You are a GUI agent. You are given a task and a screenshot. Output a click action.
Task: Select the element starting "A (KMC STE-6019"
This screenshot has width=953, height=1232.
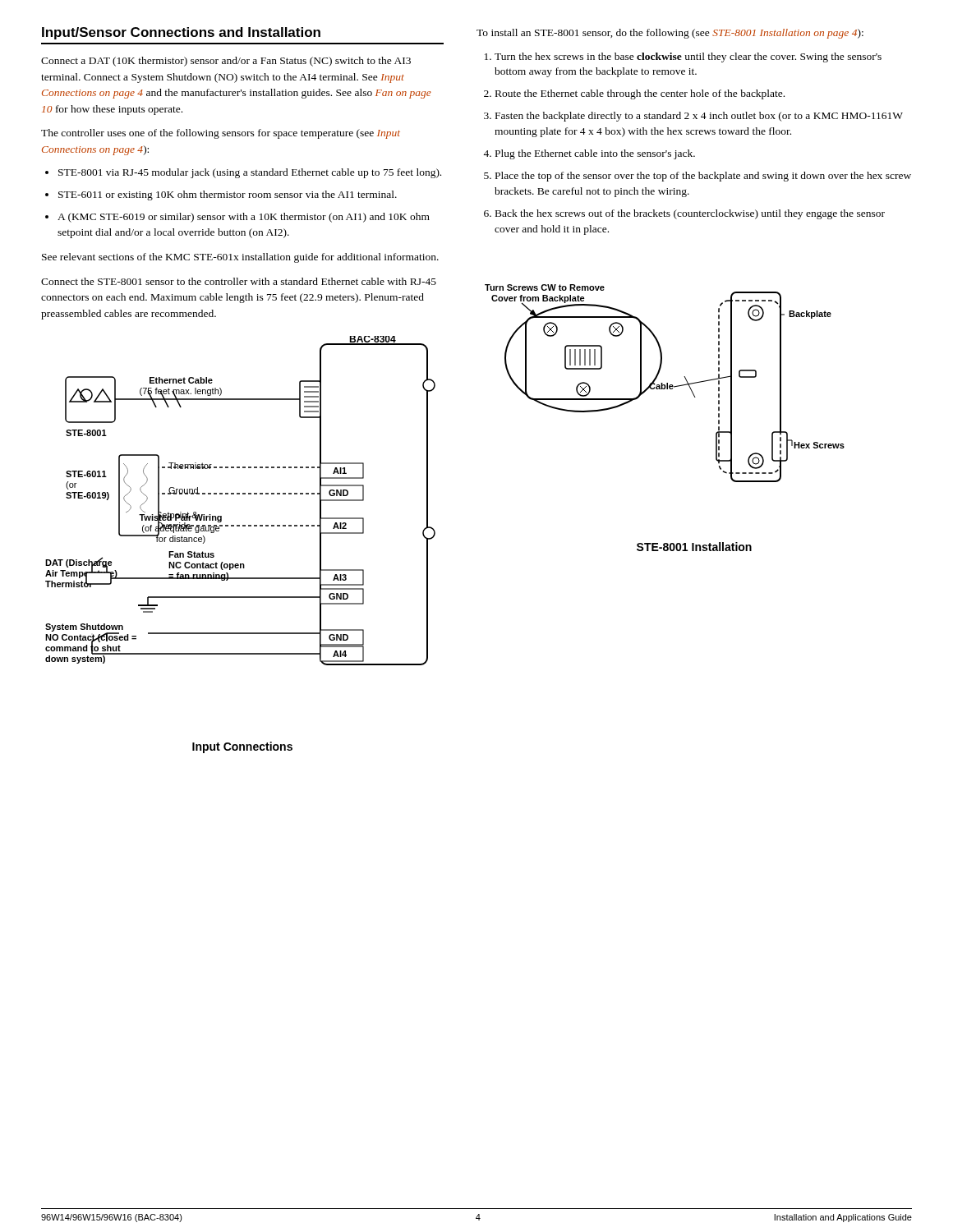[x=244, y=224]
